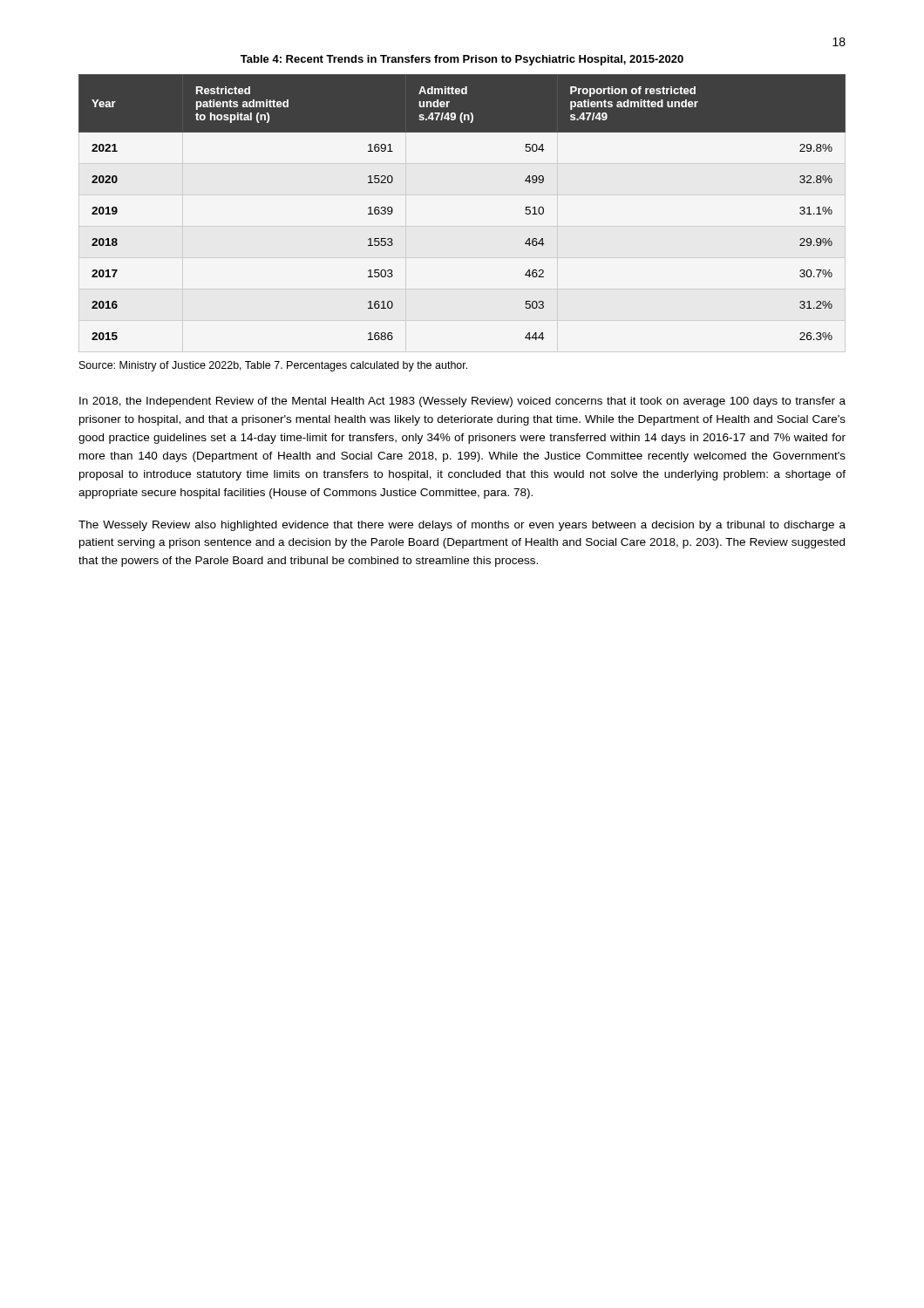Navigate to the element starting "The Wessely Review also highlighted evidence"
The height and width of the screenshot is (1308, 924).
pos(462,542)
